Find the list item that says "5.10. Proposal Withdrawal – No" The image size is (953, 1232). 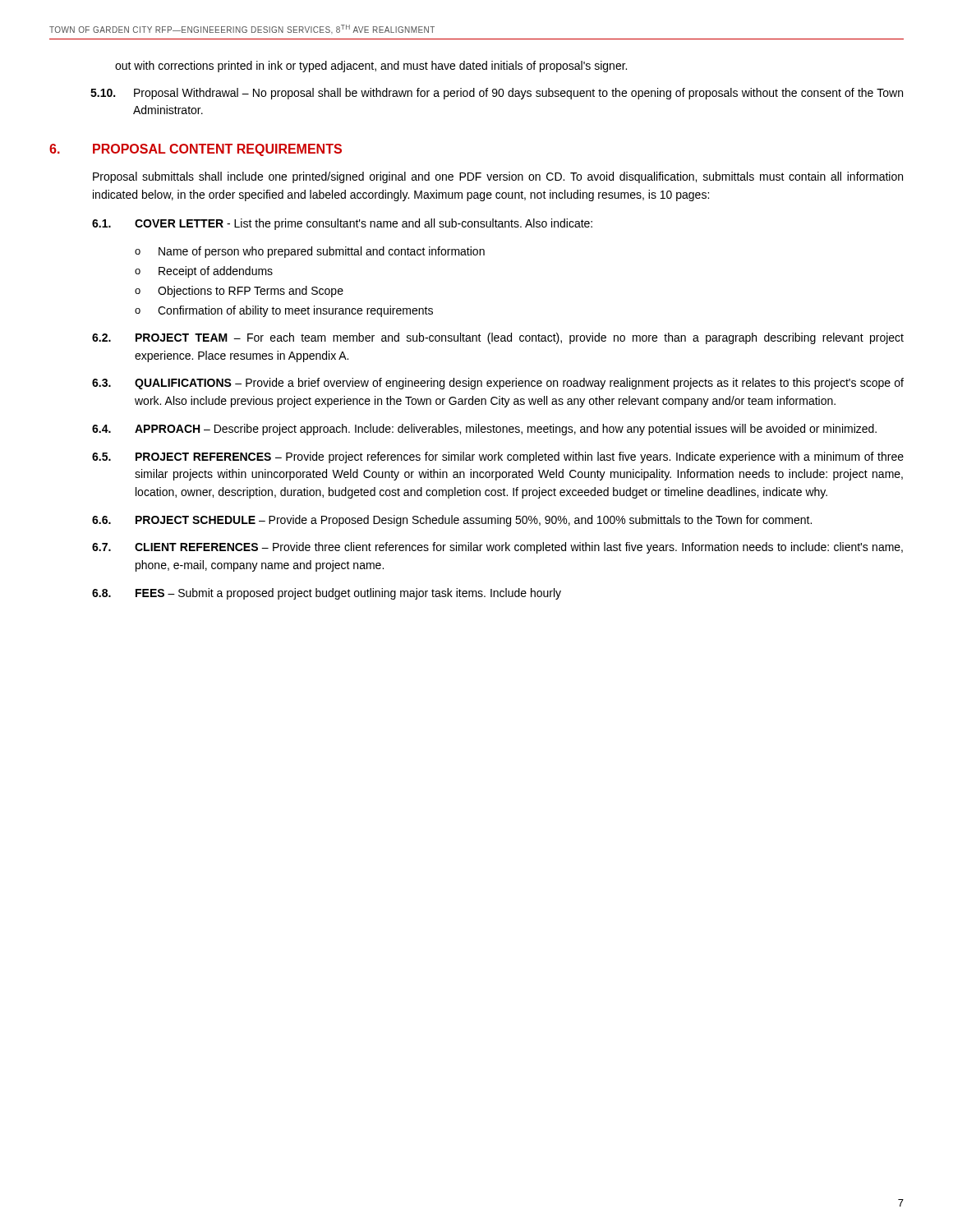(497, 102)
